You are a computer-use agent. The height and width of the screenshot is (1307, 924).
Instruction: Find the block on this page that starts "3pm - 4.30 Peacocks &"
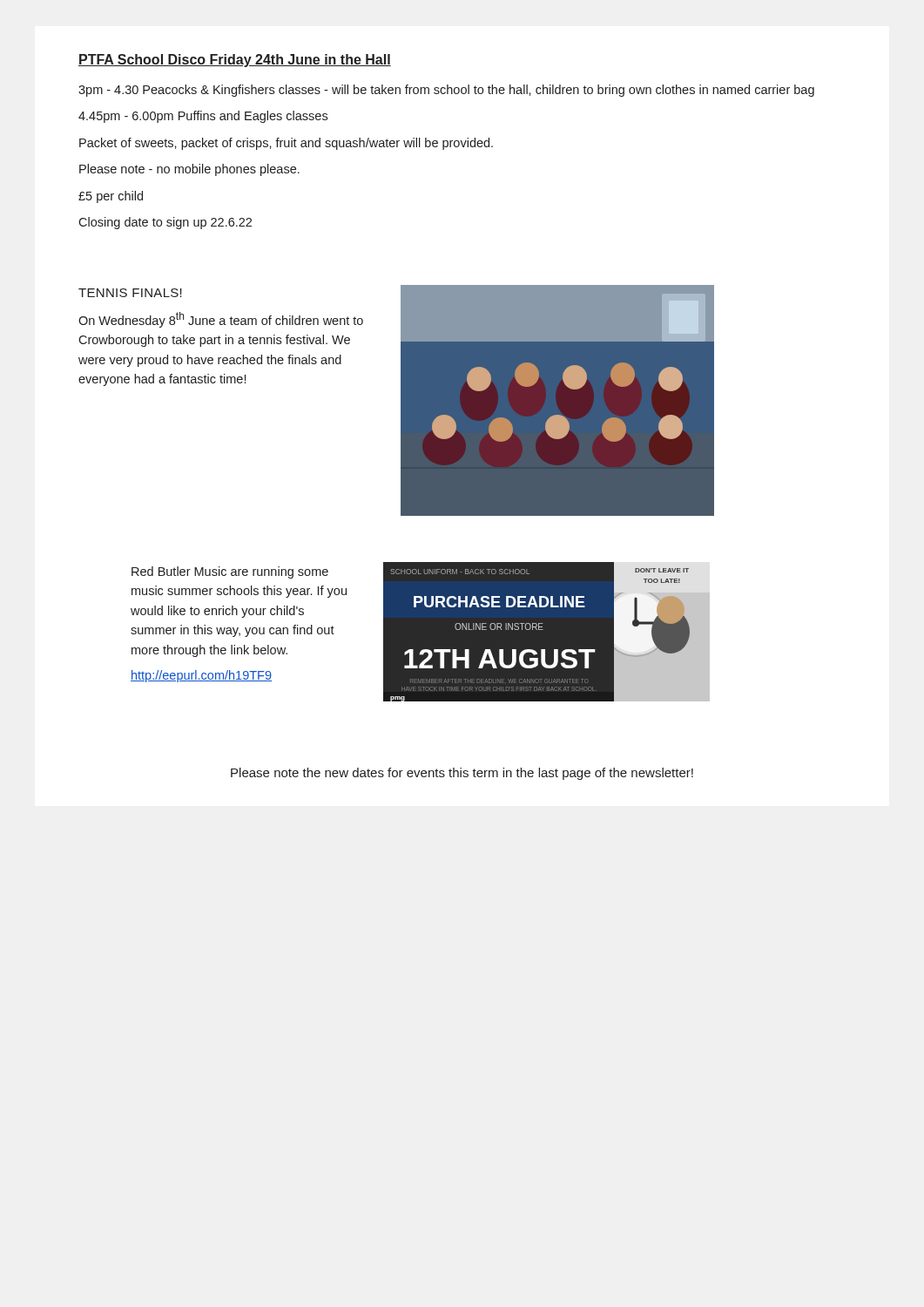[x=447, y=90]
